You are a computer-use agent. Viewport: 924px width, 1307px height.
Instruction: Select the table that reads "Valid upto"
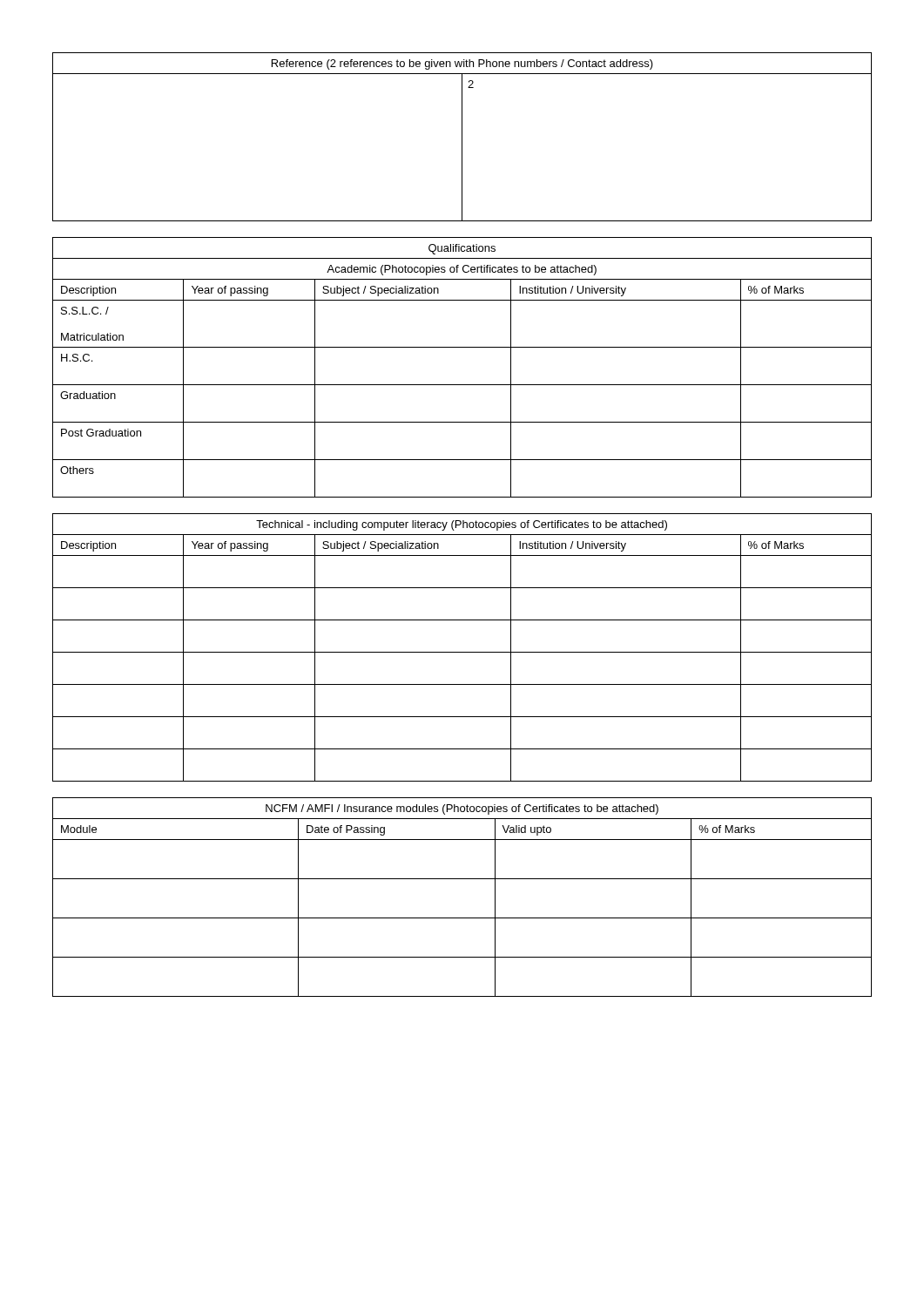[462, 897]
